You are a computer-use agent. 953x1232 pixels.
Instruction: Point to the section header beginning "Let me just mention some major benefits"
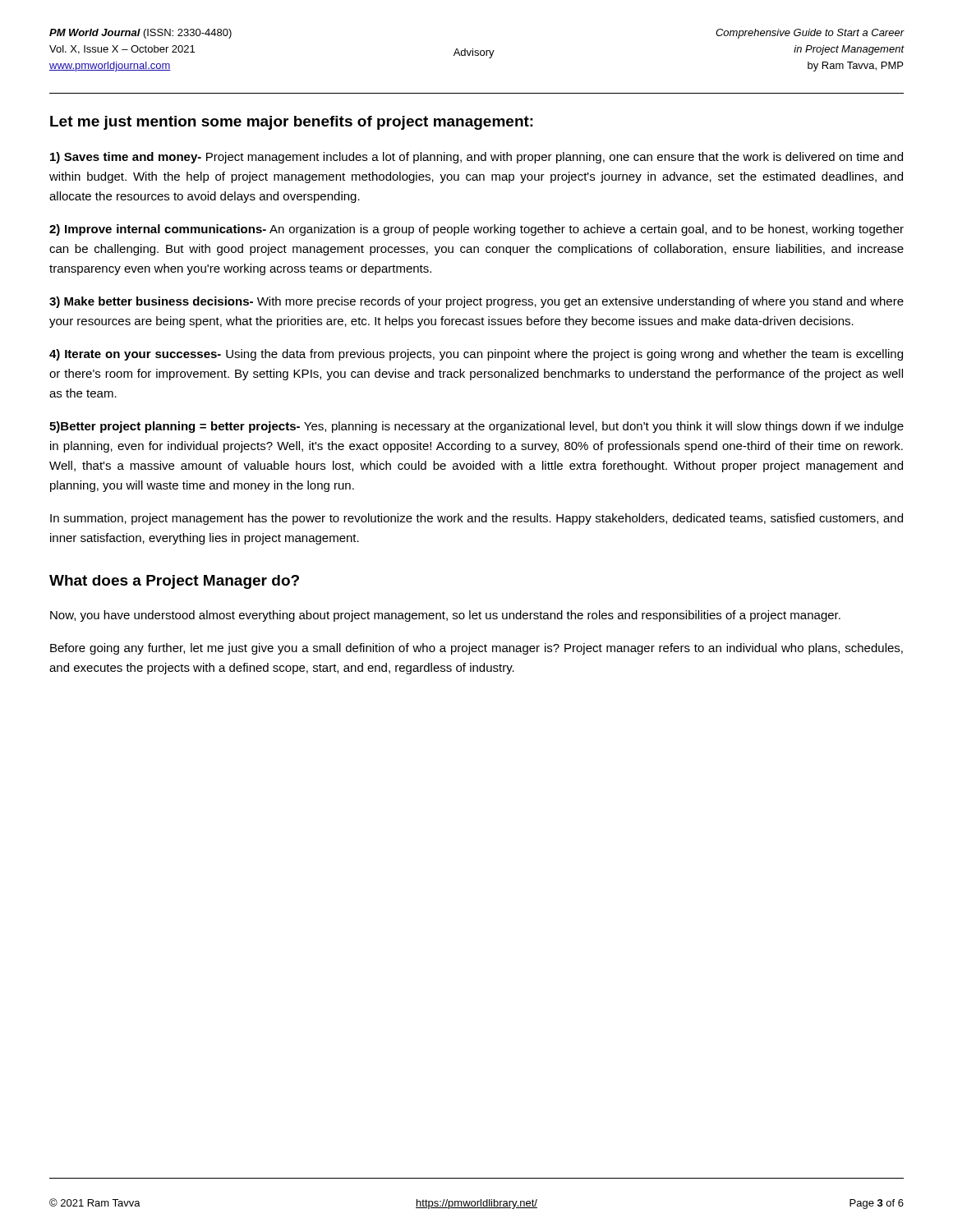(x=292, y=121)
